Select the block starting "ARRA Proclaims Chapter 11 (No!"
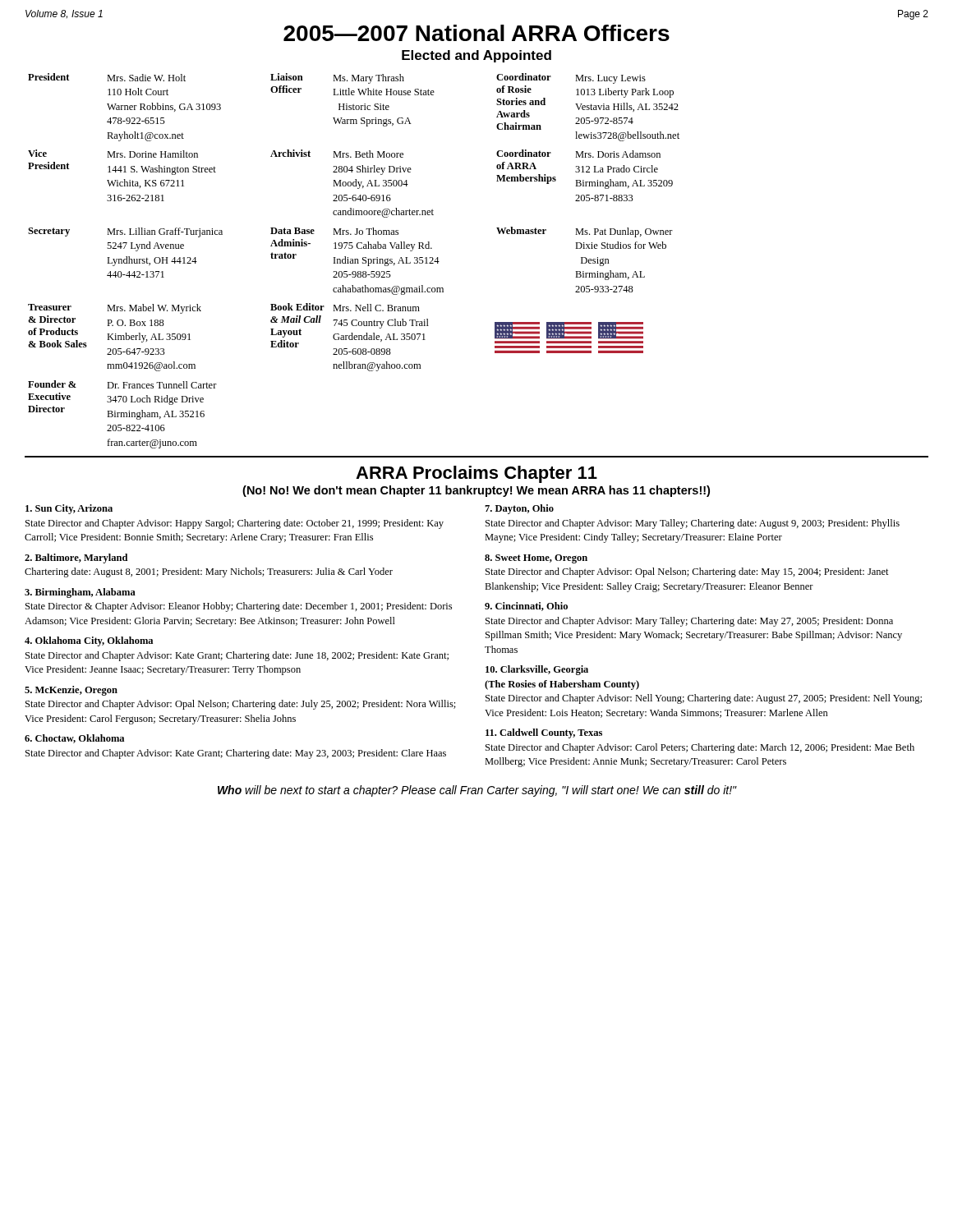 pos(476,480)
